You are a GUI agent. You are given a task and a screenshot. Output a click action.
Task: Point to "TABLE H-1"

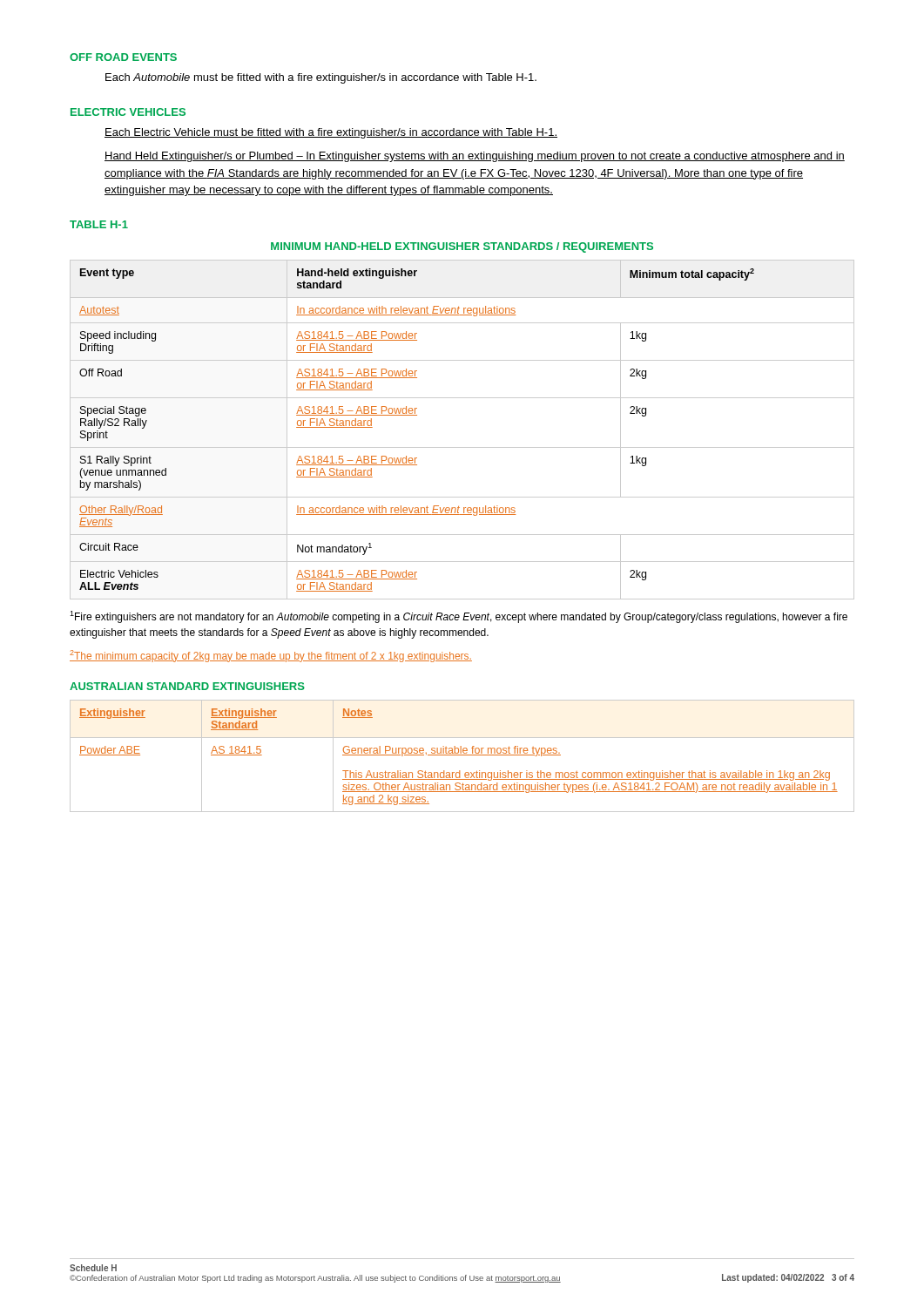99,224
